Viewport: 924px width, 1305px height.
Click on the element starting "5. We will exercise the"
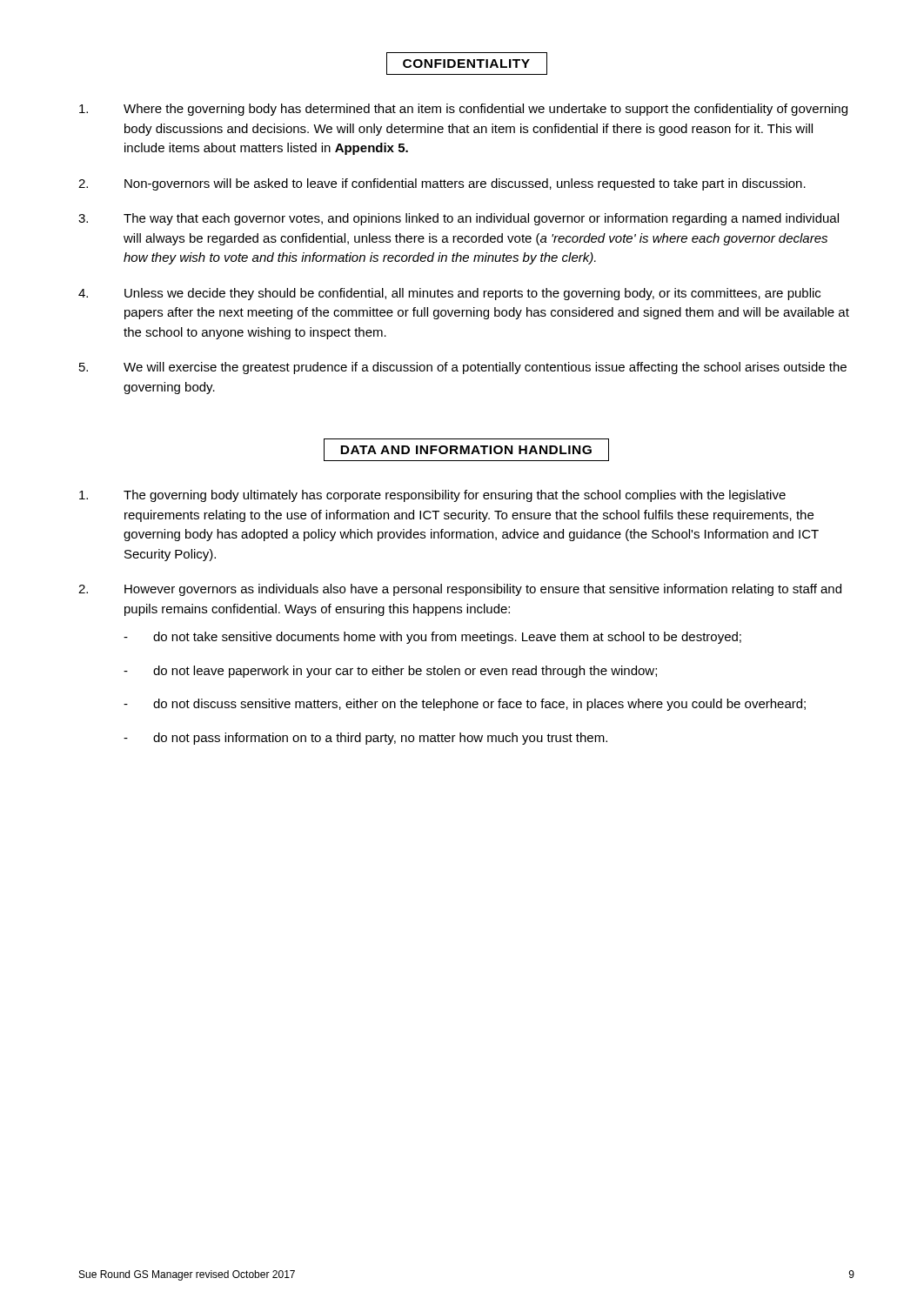(466, 377)
